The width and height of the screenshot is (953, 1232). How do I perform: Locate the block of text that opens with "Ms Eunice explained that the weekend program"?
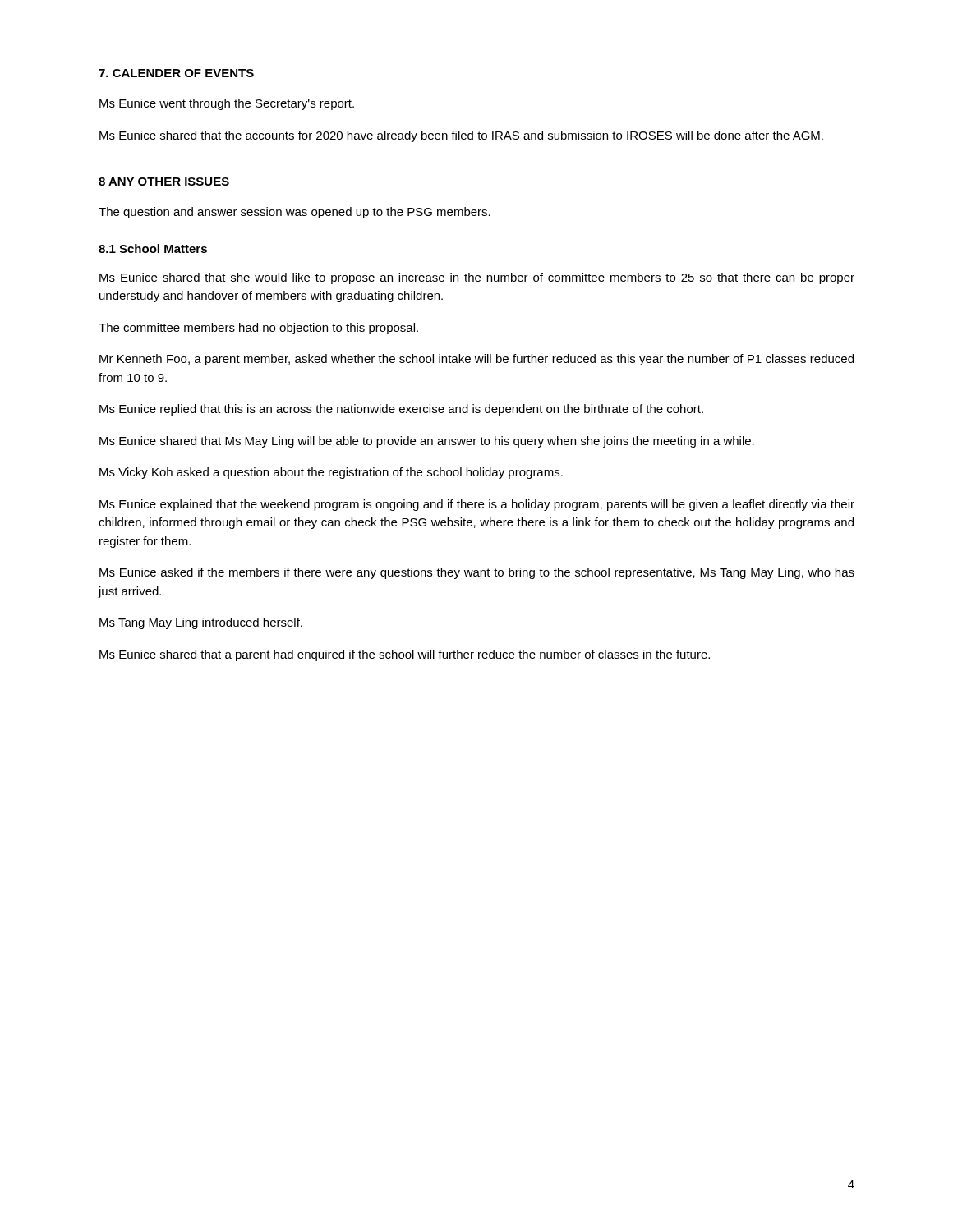tap(476, 522)
